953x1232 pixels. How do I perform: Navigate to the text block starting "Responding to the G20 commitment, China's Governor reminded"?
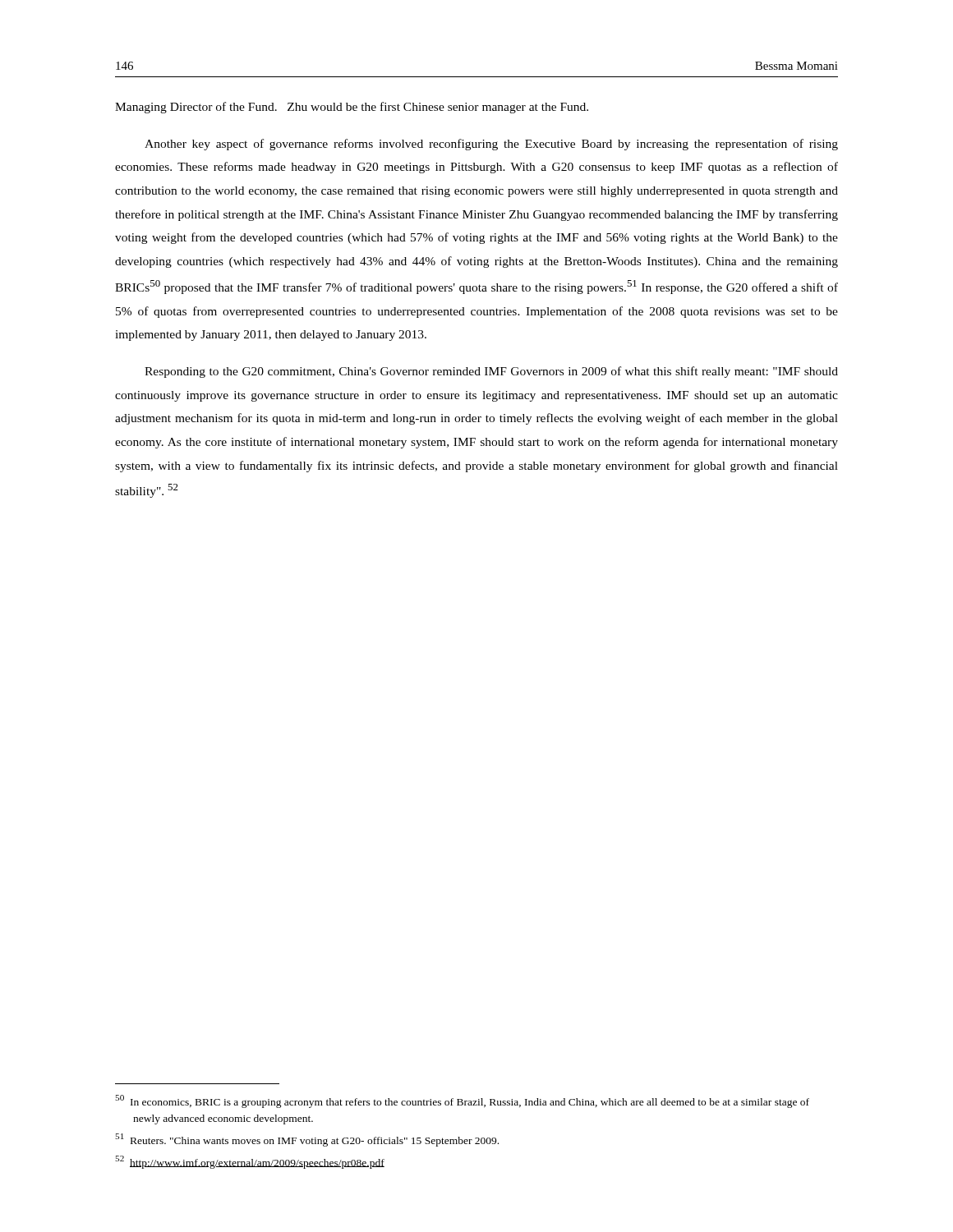click(476, 432)
